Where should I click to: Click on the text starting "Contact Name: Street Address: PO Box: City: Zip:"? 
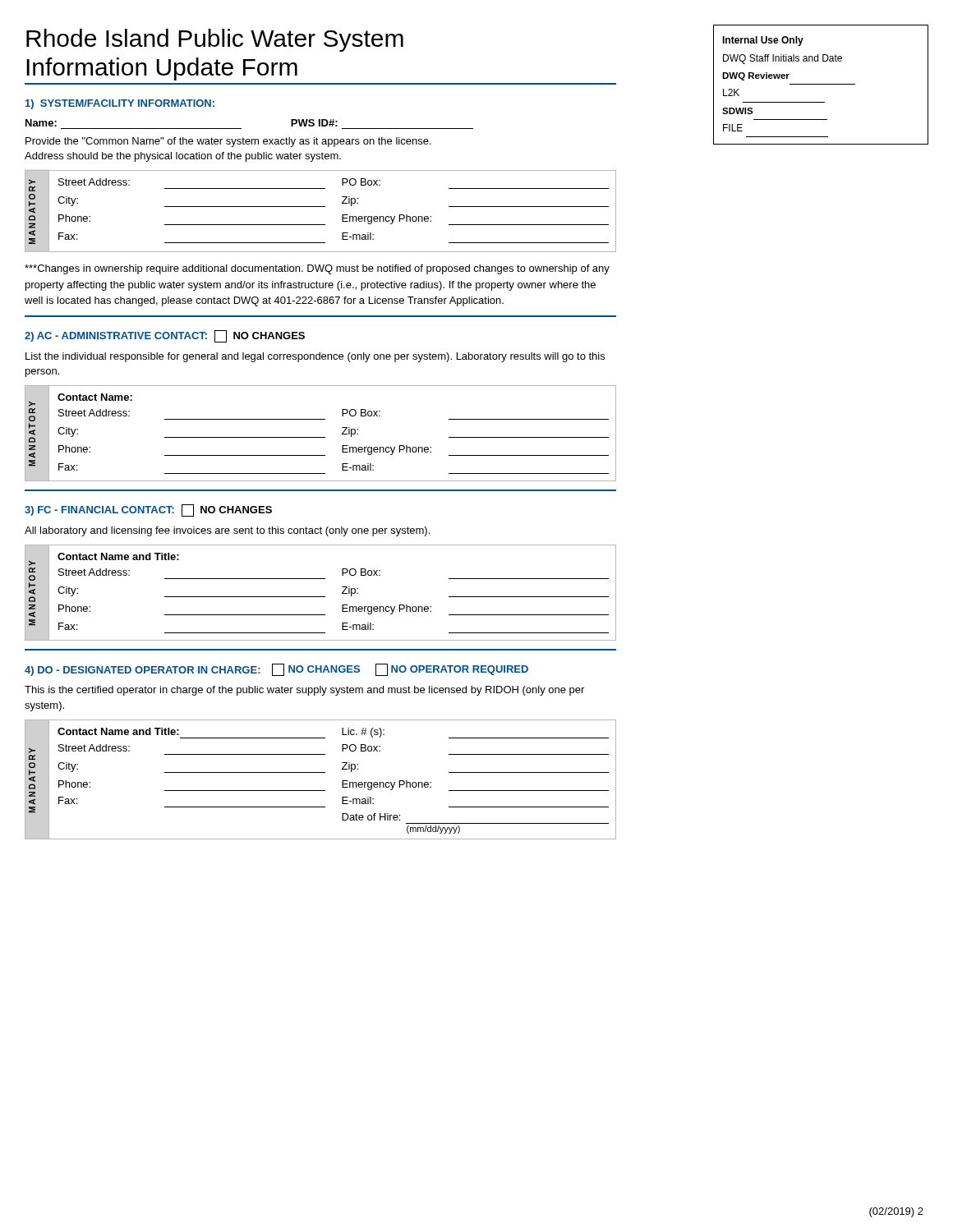pyautogui.click(x=333, y=433)
